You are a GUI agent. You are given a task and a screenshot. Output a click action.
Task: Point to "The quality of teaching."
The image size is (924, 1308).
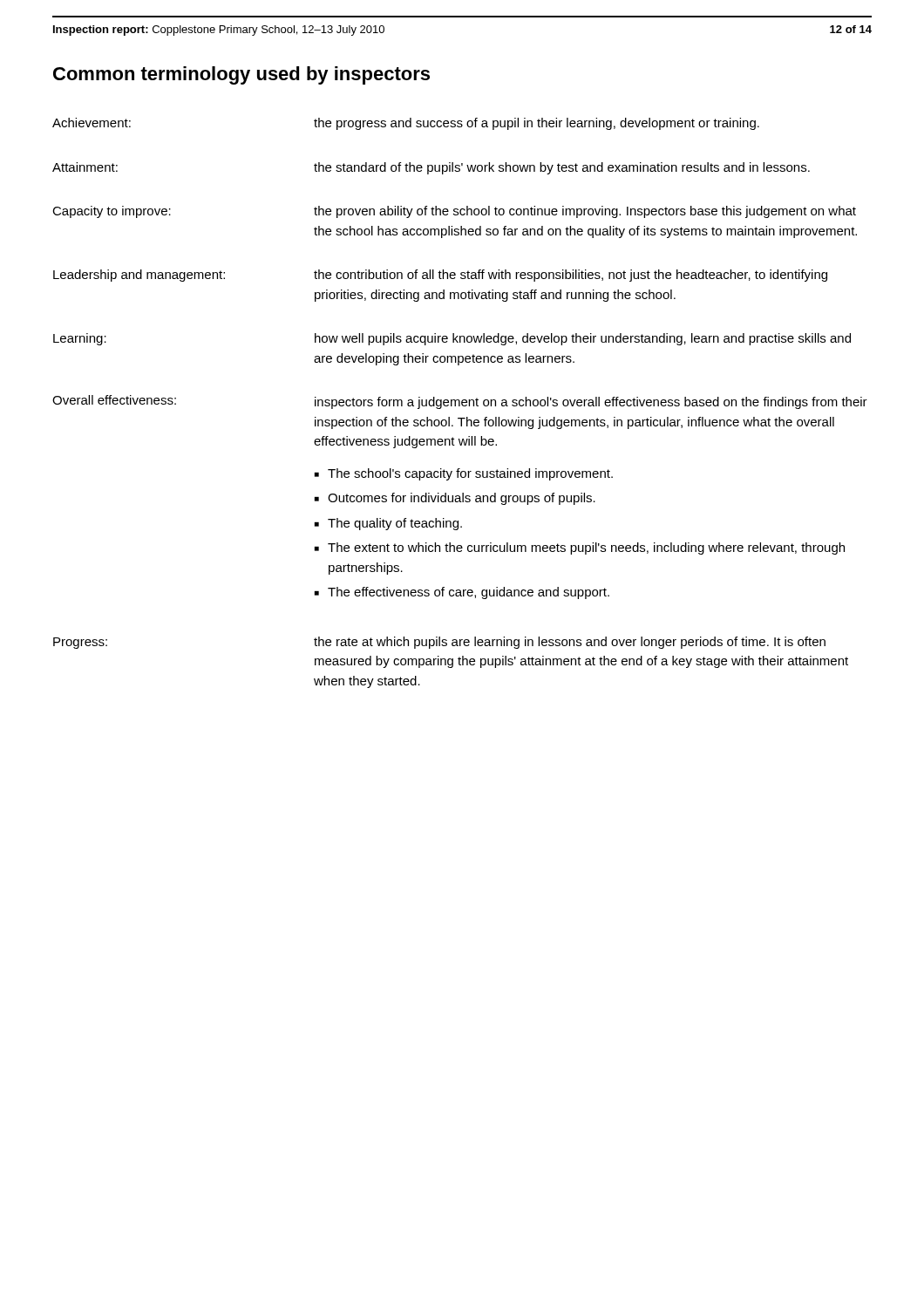[x=395, y=522]
